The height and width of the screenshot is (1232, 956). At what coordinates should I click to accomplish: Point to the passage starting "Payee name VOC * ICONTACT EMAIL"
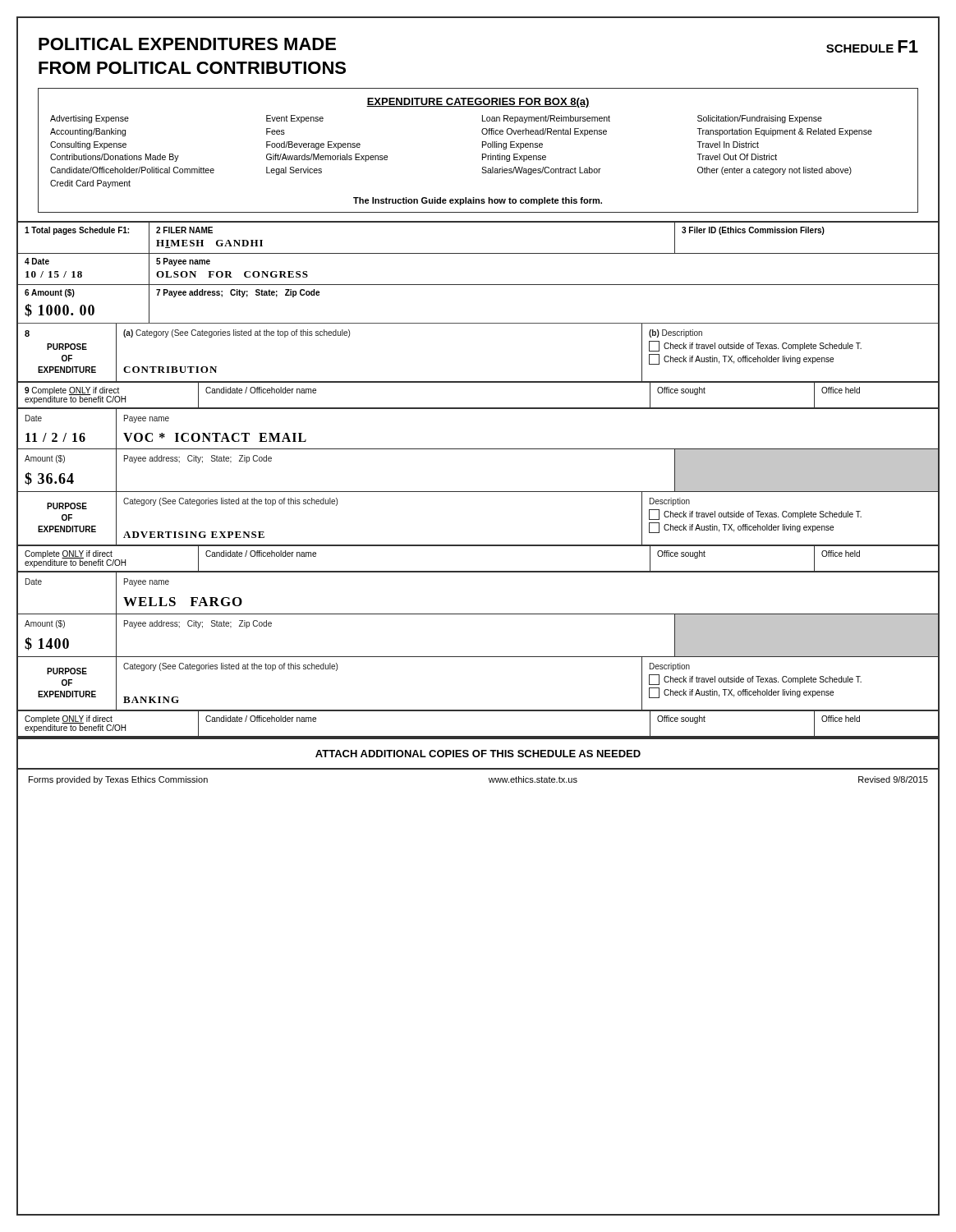[x=147, y=419]
